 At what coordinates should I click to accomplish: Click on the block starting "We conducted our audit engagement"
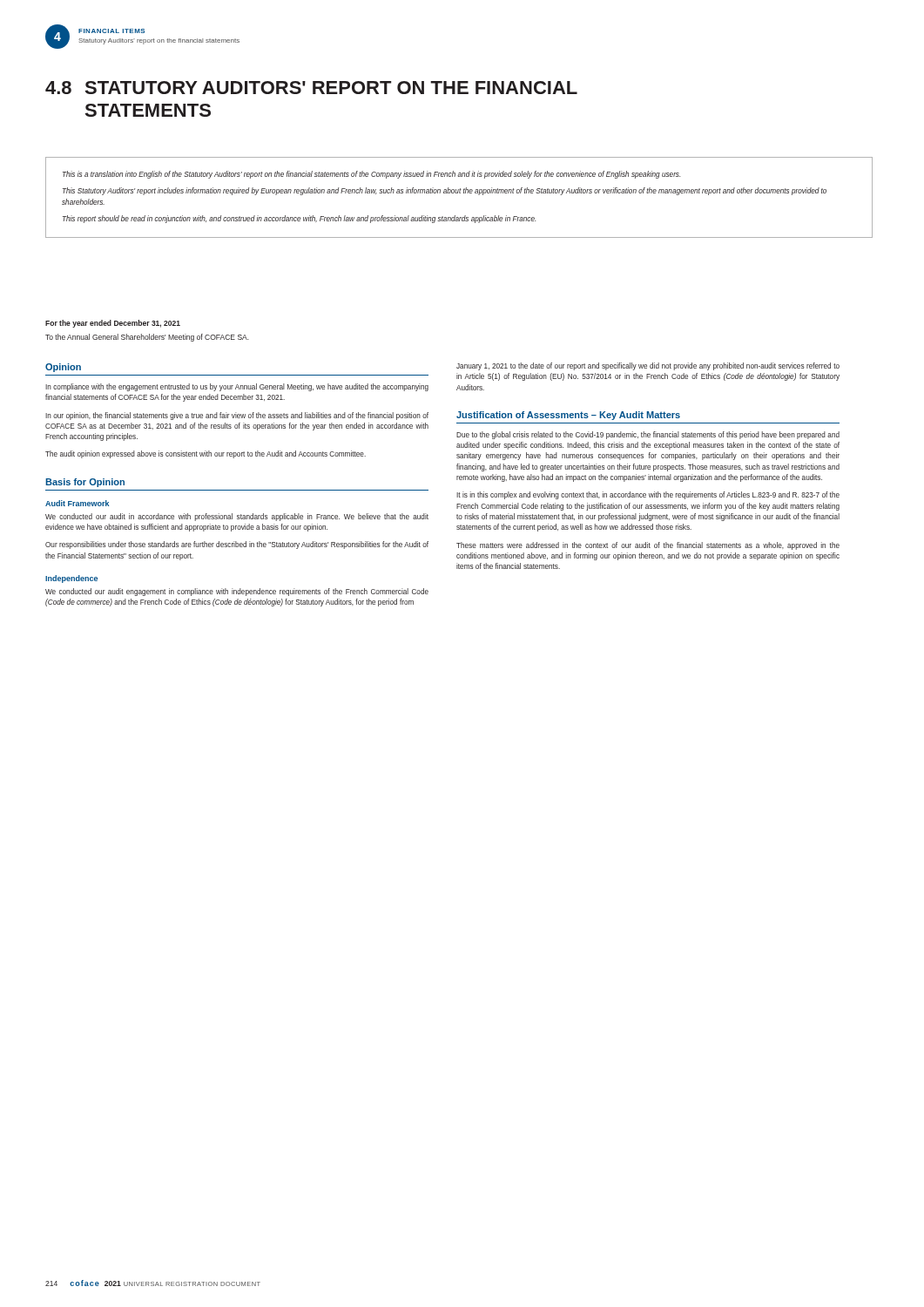tap(237, 597)
